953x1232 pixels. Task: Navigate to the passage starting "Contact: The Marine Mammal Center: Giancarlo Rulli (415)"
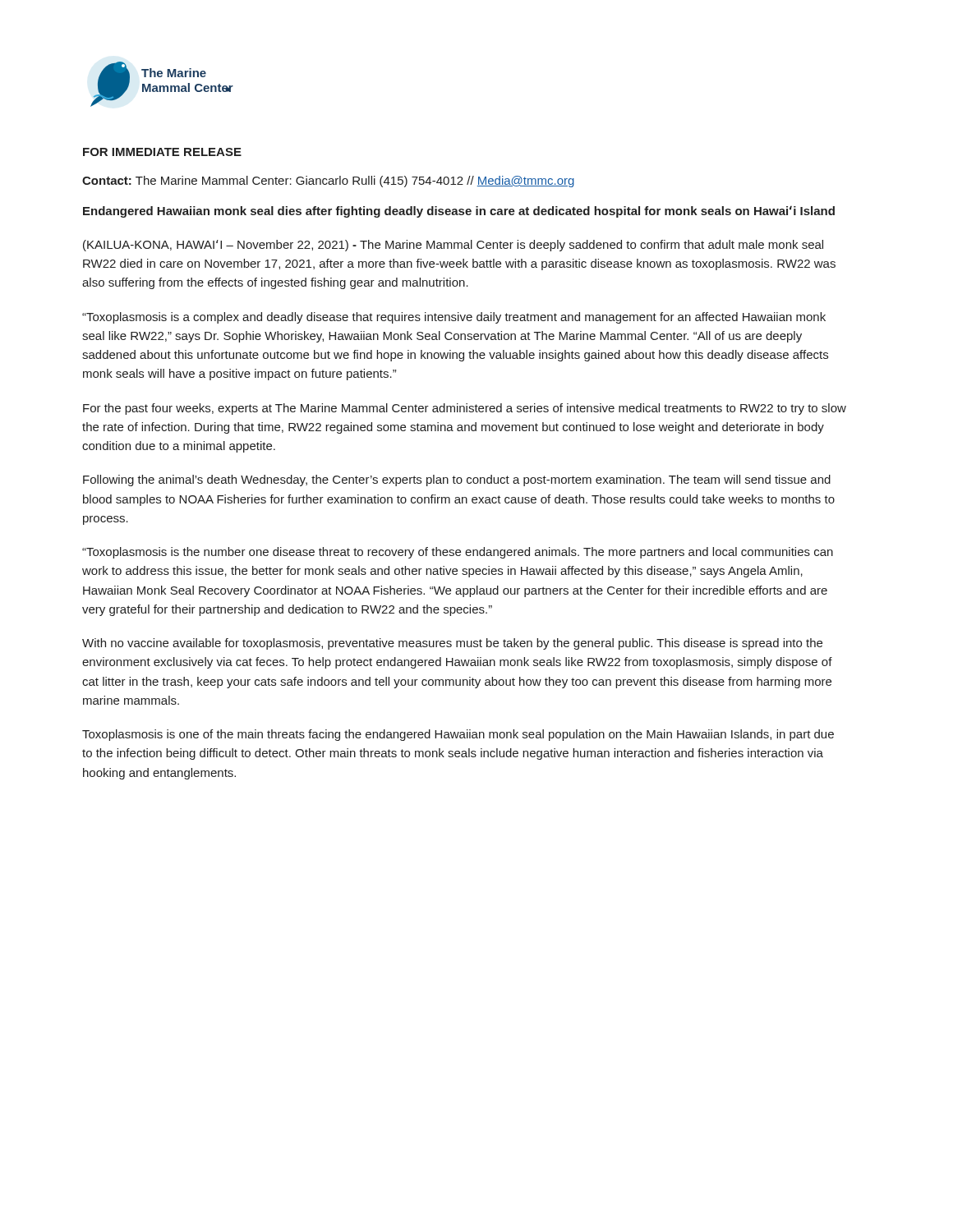328,180
